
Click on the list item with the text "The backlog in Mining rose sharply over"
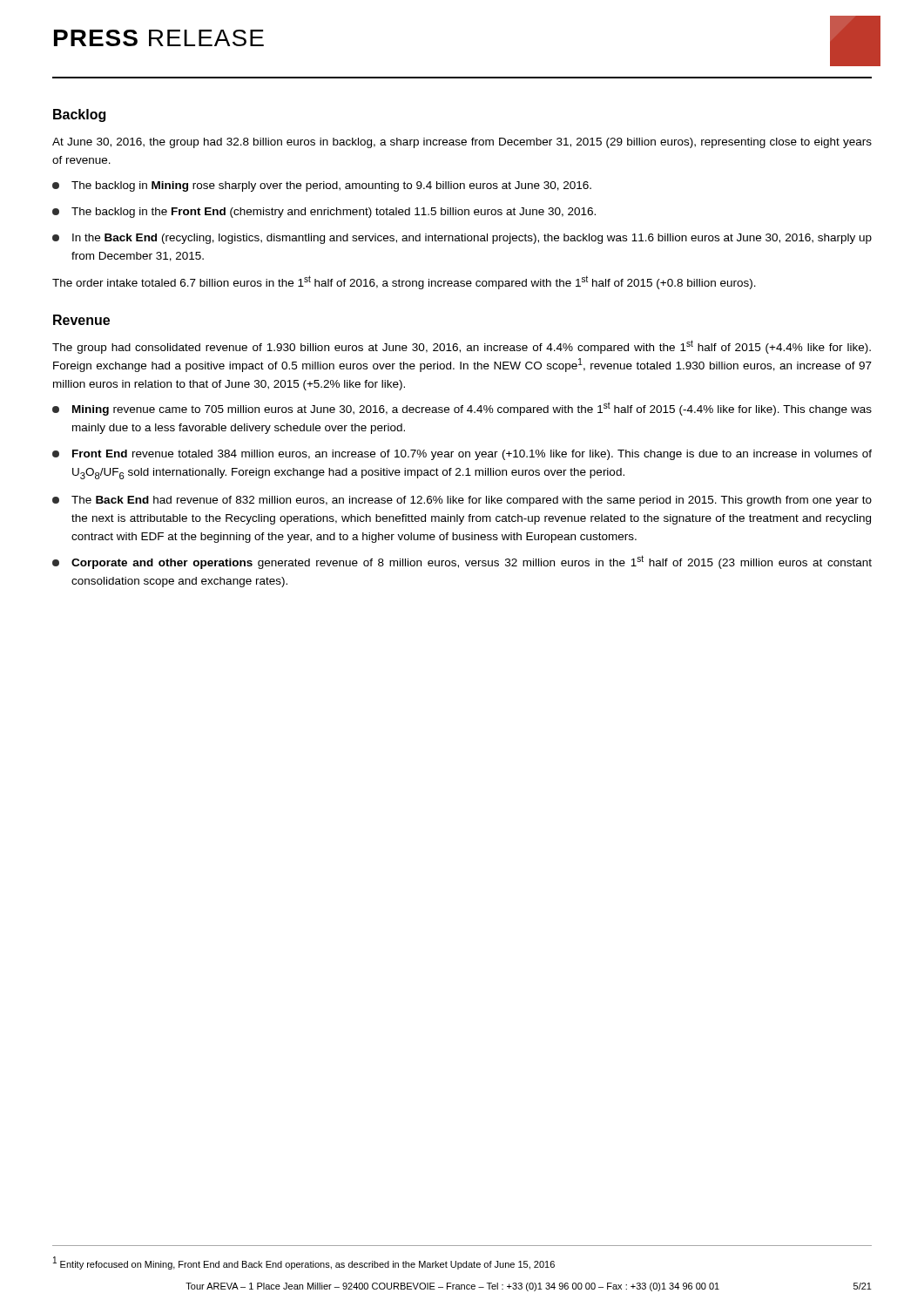tap(462, 186)
